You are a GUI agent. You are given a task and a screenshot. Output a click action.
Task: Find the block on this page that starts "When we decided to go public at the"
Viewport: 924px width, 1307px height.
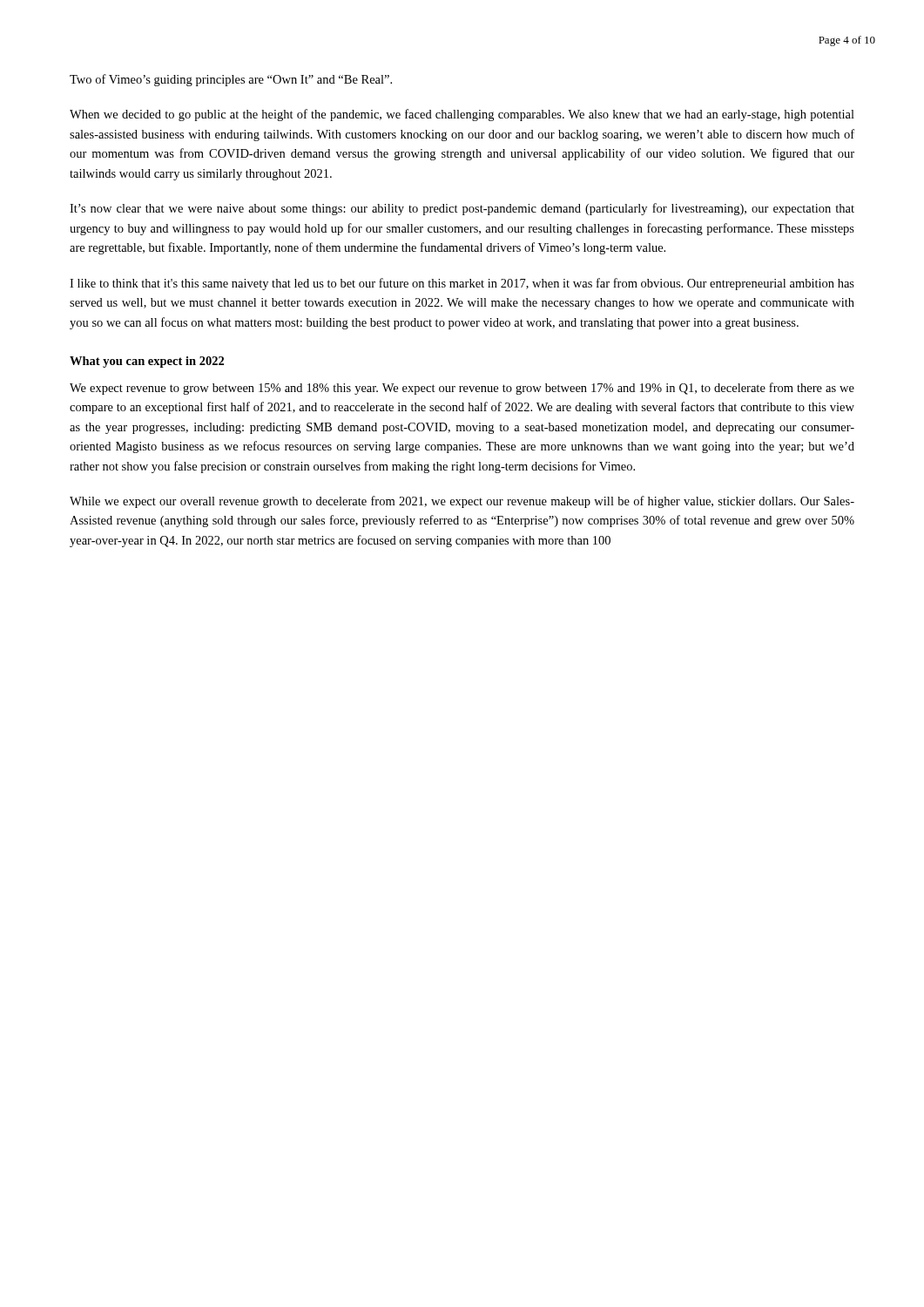462,144
